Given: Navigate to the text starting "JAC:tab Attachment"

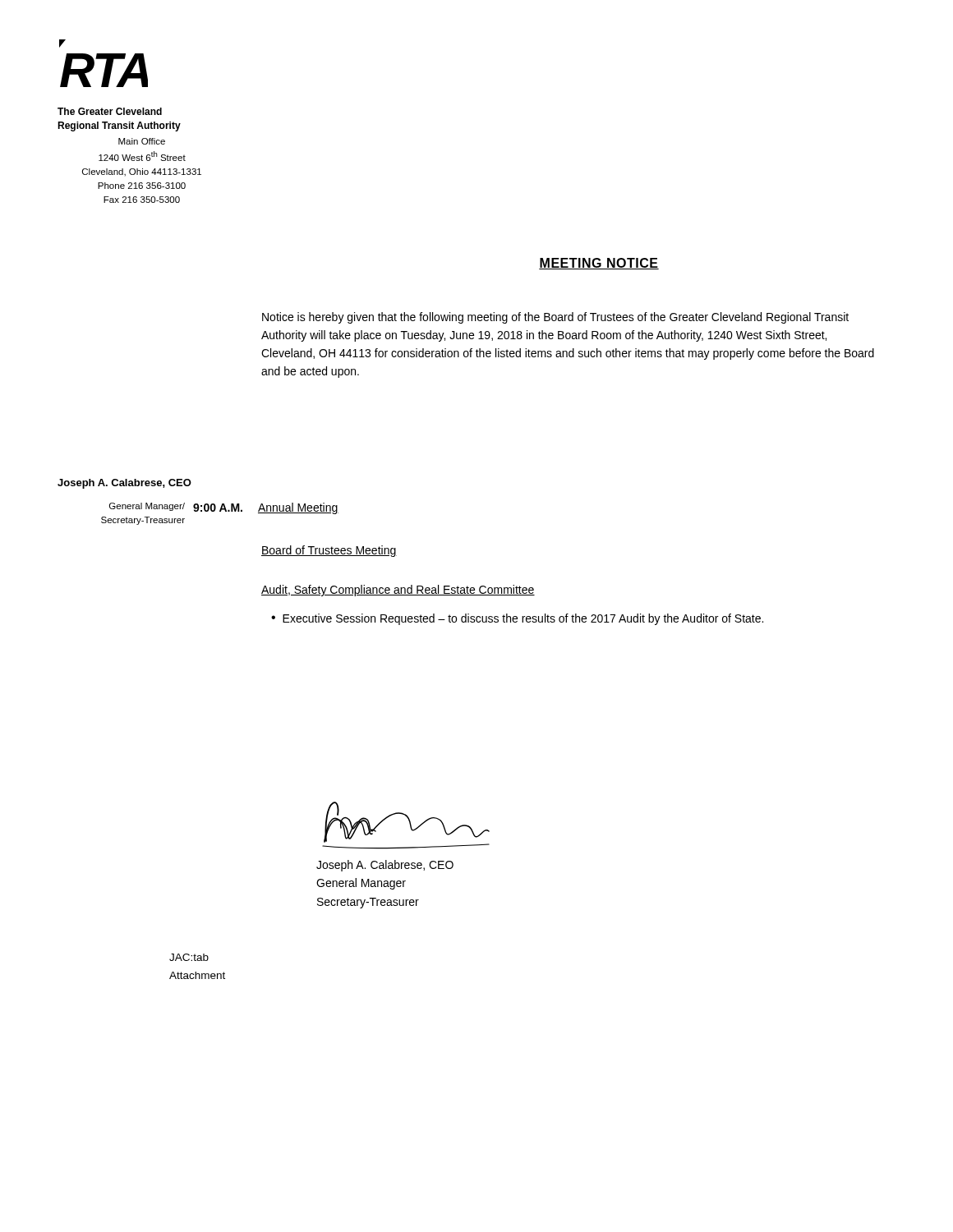Looking at the screenshot, I should tap(197, 966).
